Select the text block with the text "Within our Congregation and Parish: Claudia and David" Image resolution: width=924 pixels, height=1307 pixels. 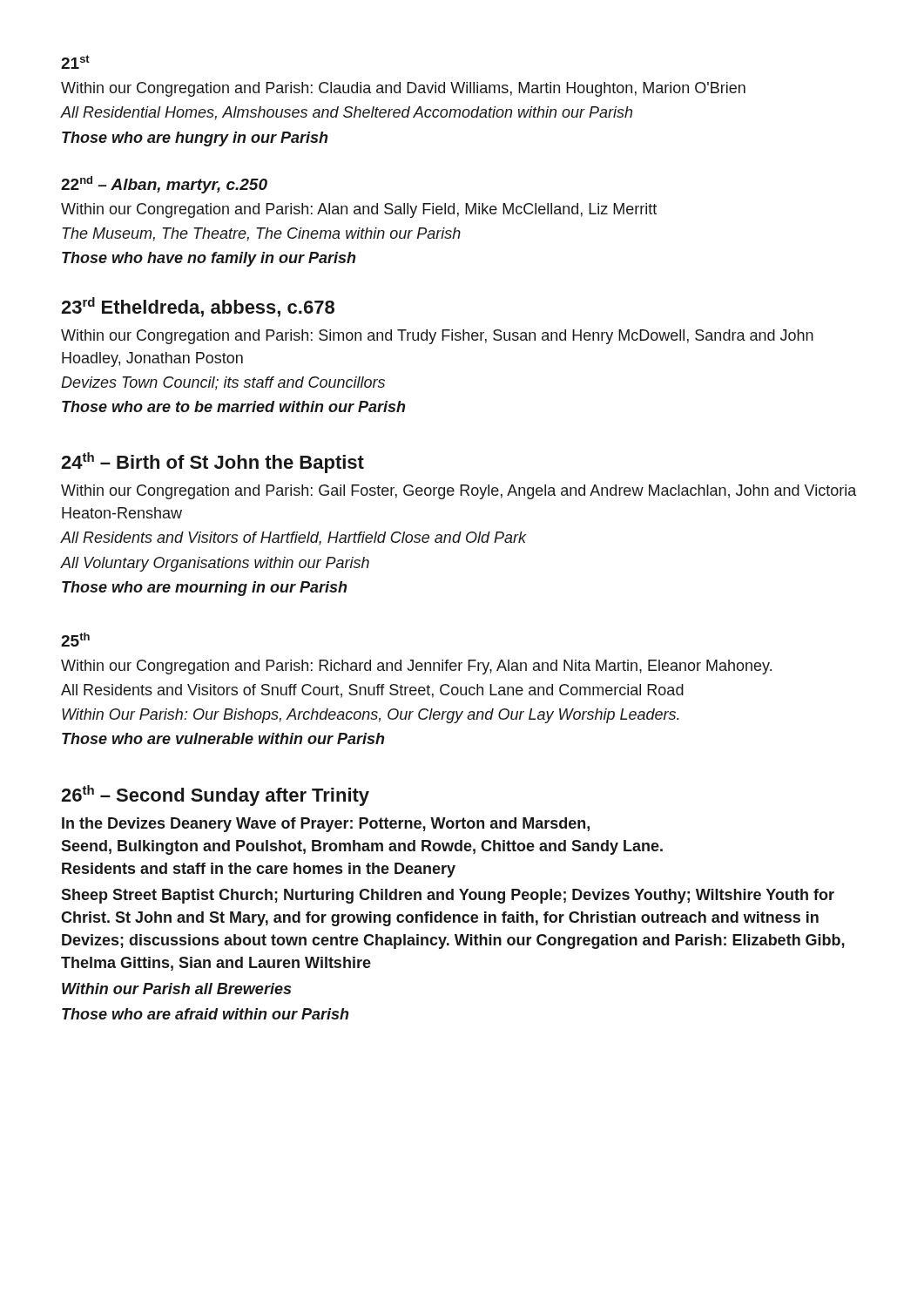[x=404, y=88]
